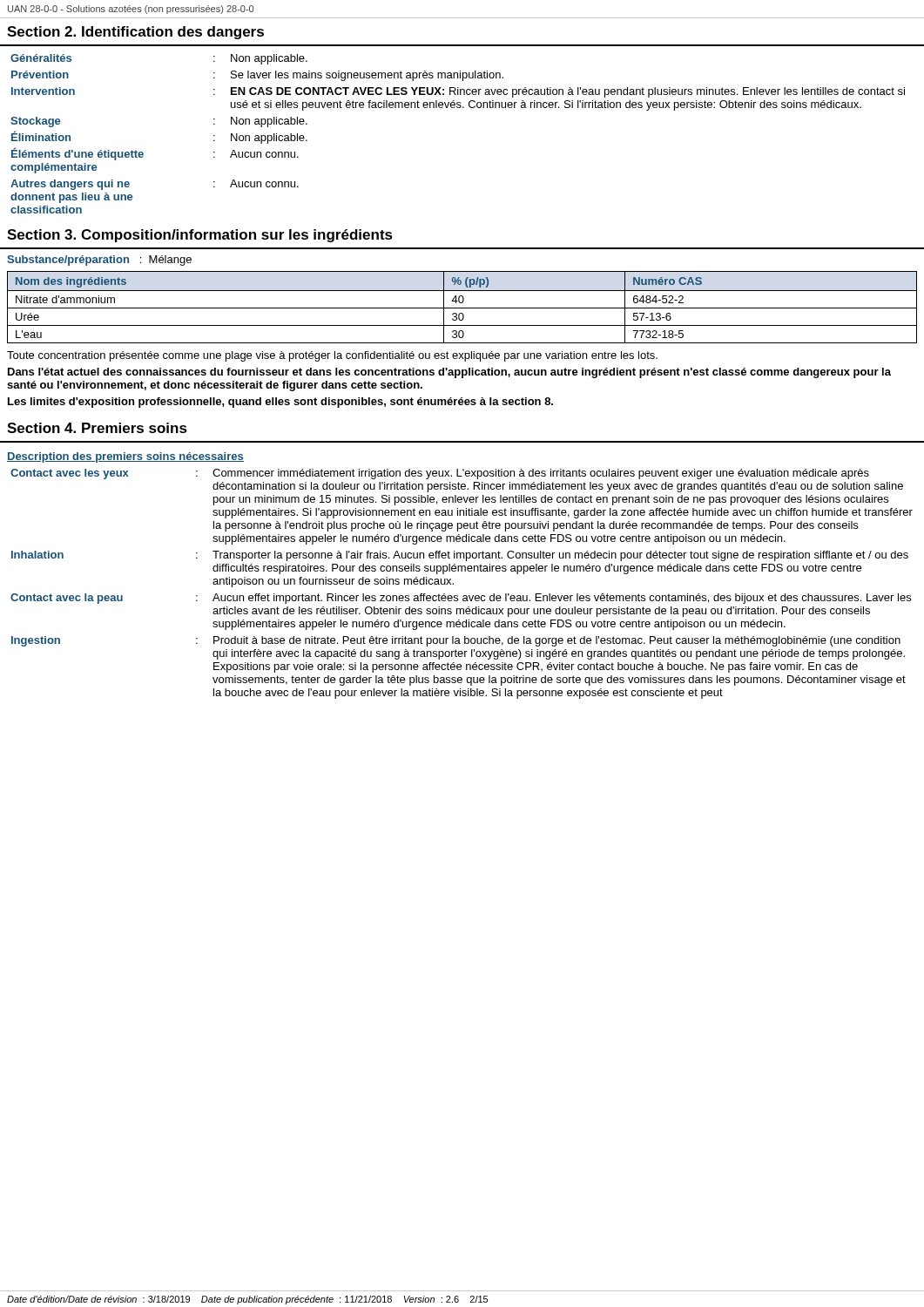Find the section header on this page that starts "Section 3. Composition/information"
Viewport: 924px width, 1307px height.
(x=200, y=235)
